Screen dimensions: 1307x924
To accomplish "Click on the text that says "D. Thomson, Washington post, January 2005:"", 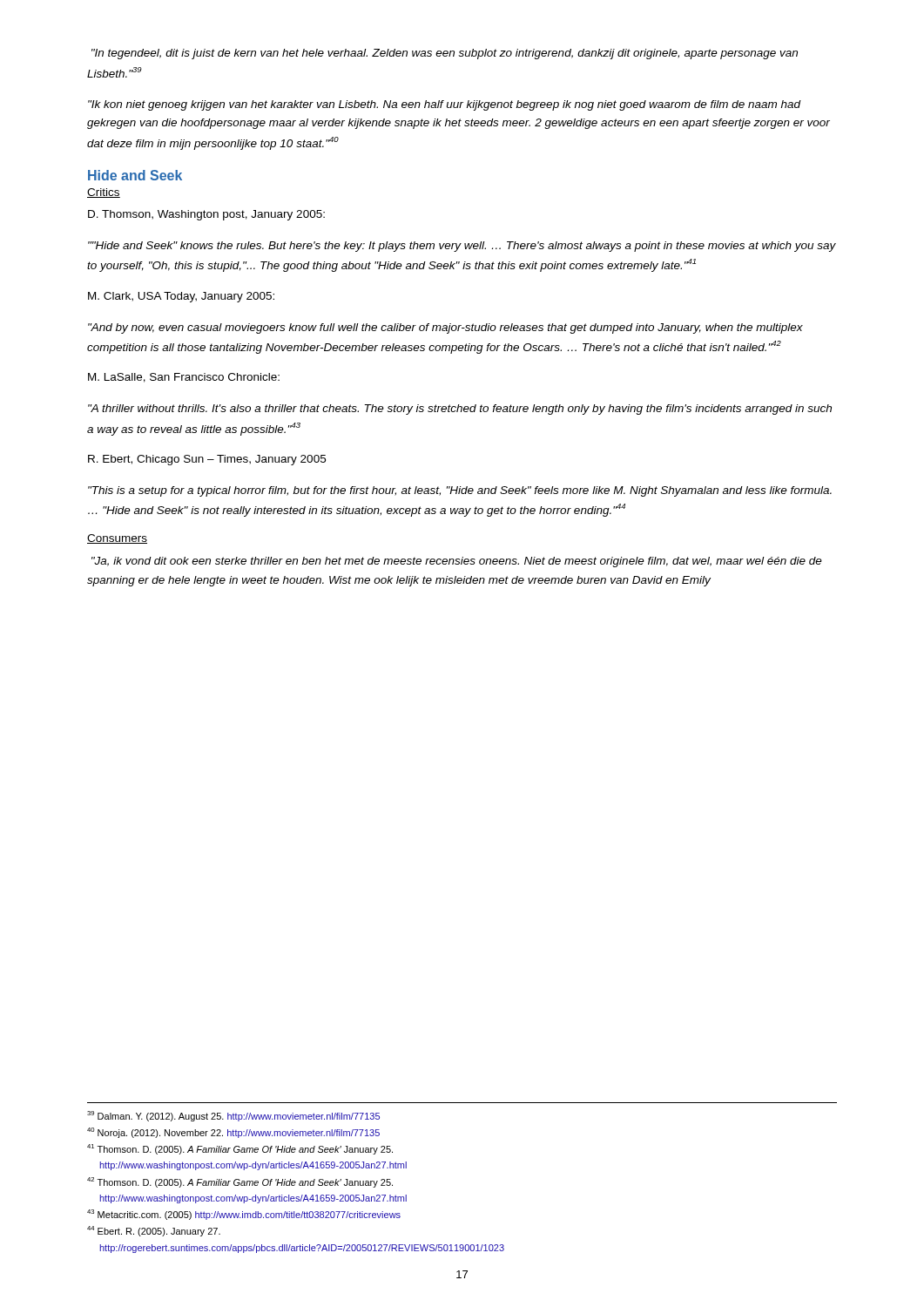I will (x=206, y=214).
